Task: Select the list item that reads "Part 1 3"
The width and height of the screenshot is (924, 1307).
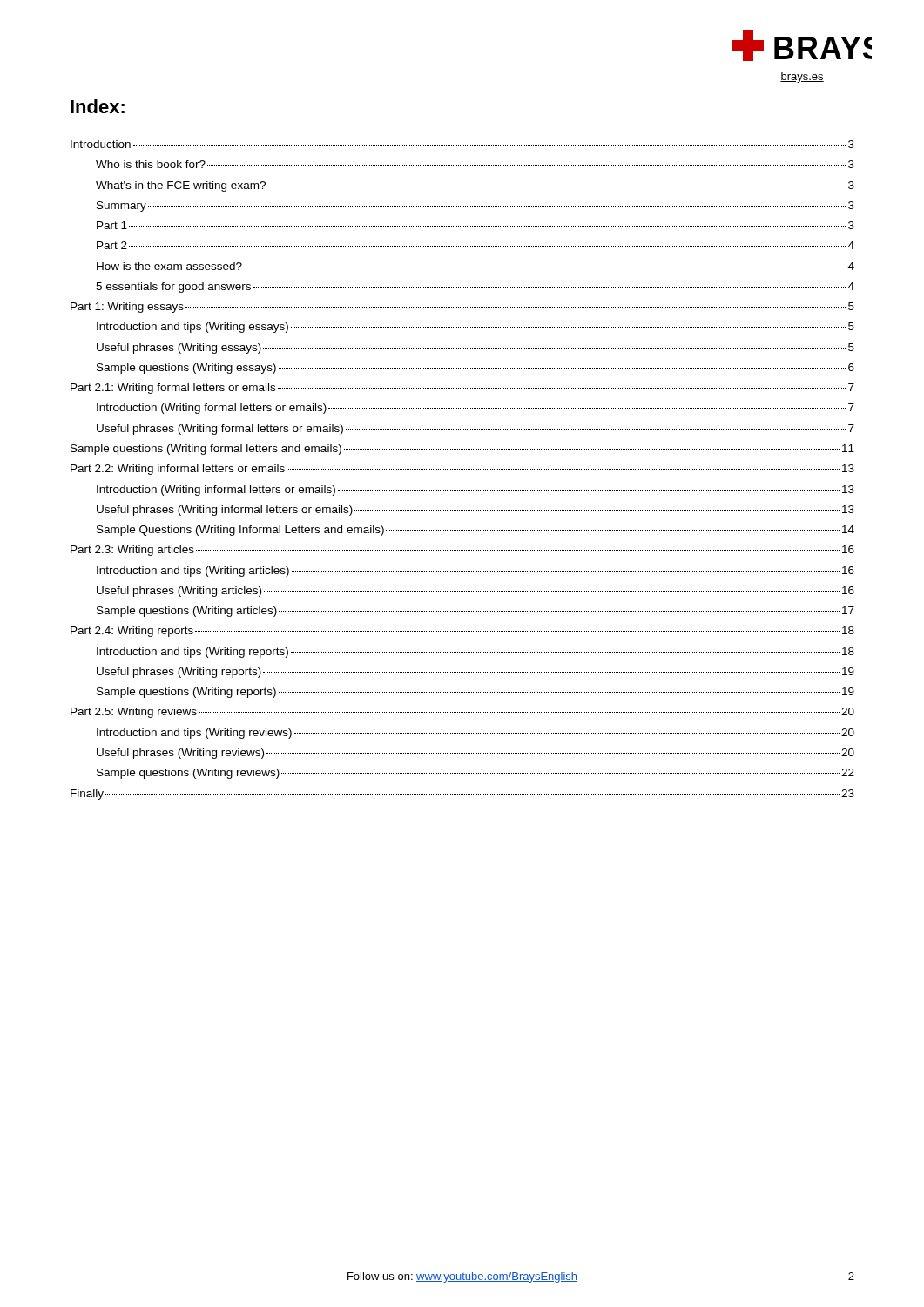Action: point(475,226)
